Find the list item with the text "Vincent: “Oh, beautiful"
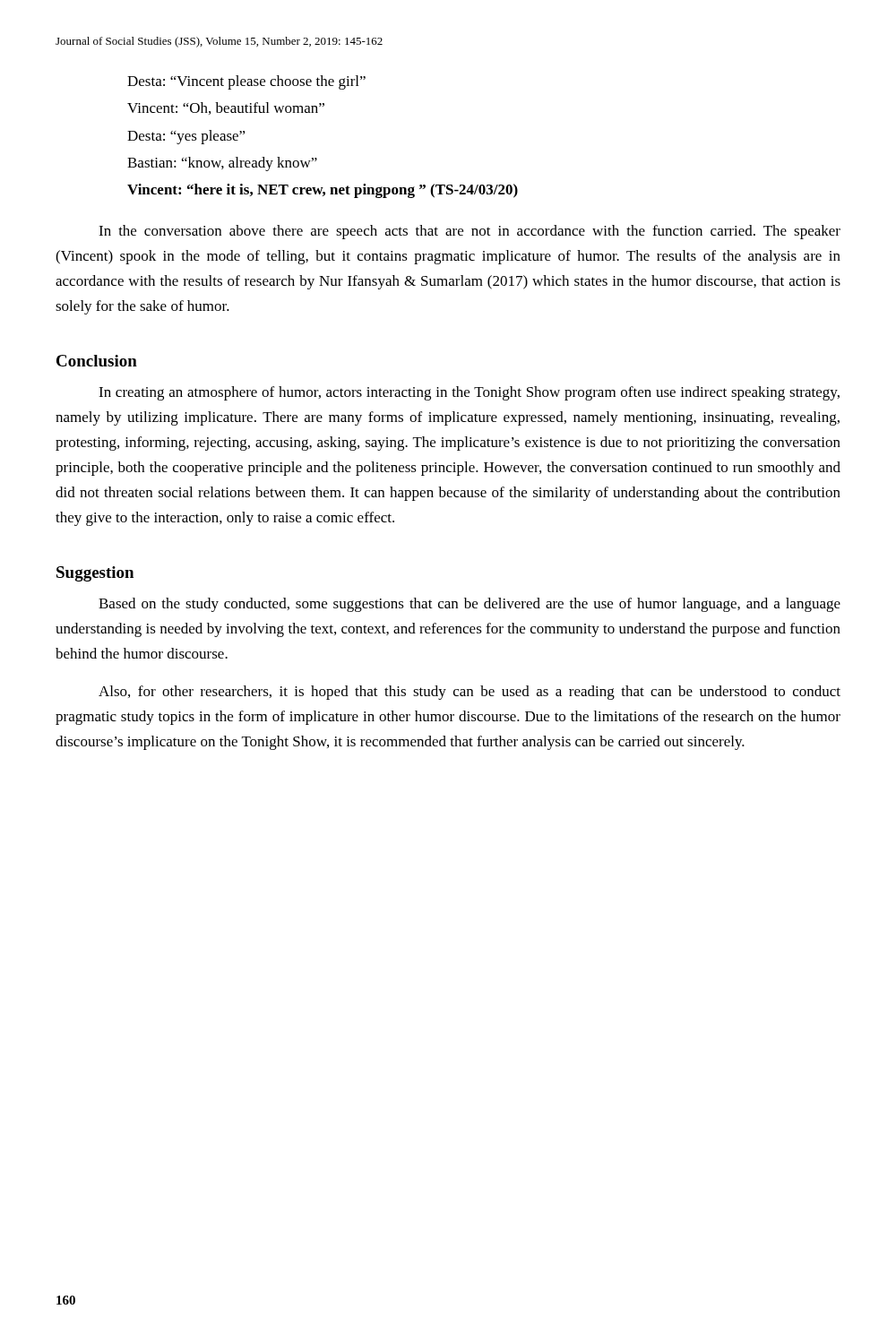This screenshot has height=1344, width=896. click(x=226, y=108)
